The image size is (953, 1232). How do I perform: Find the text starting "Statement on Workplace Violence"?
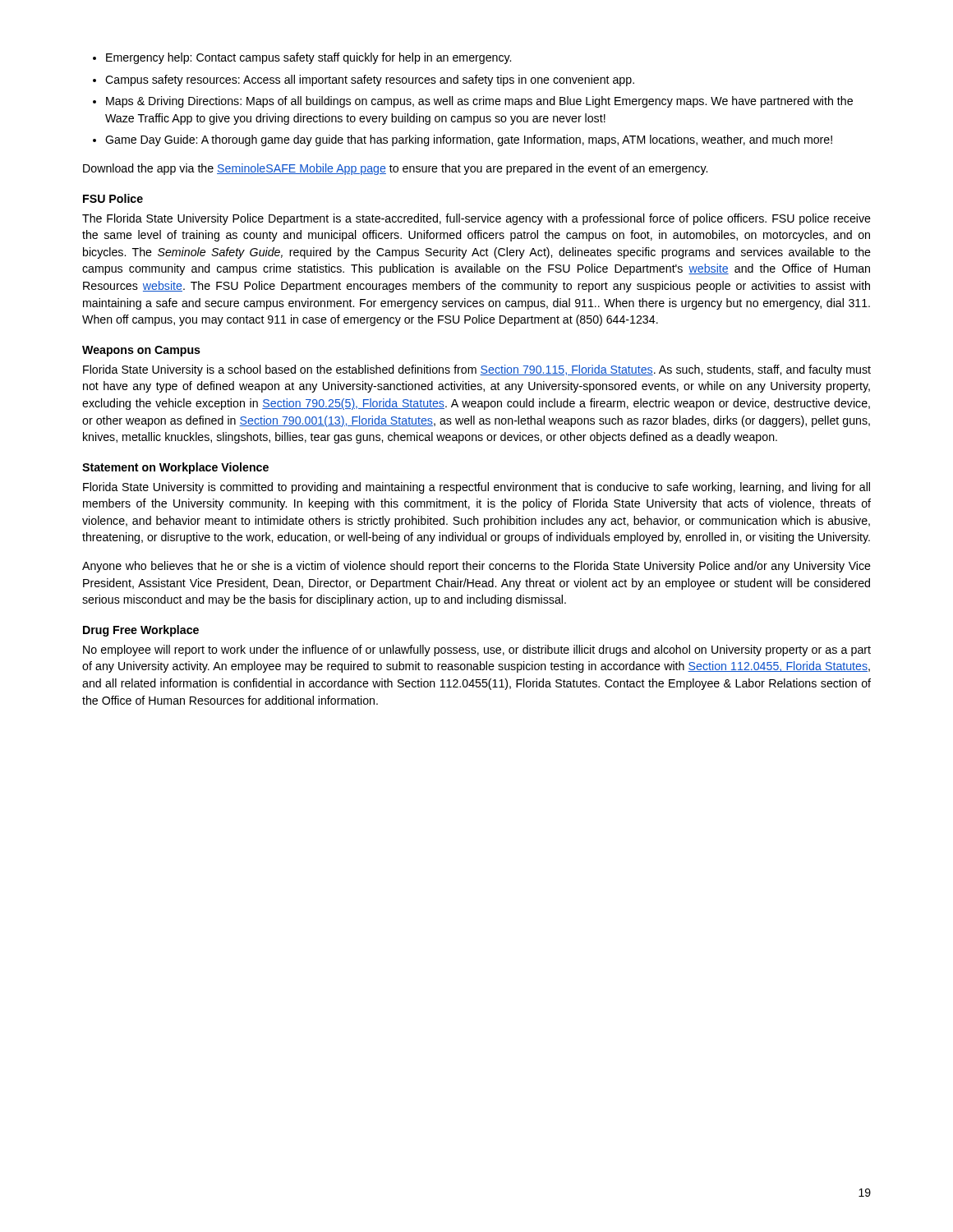176,467
